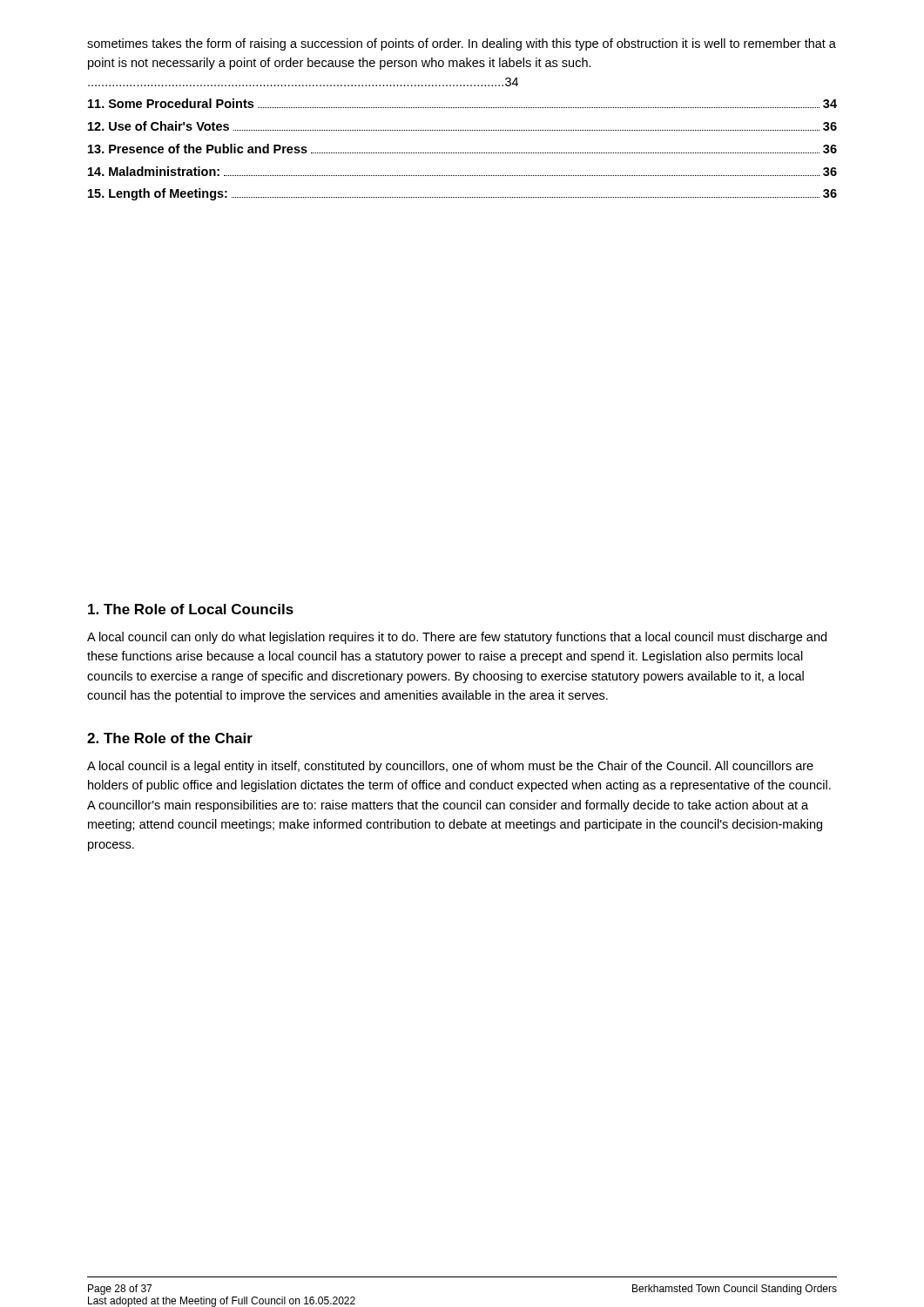Point to the text block starting "13. Presence of the Public and"
Viewport: 924px width, 1307px height.
coord(462,150)
